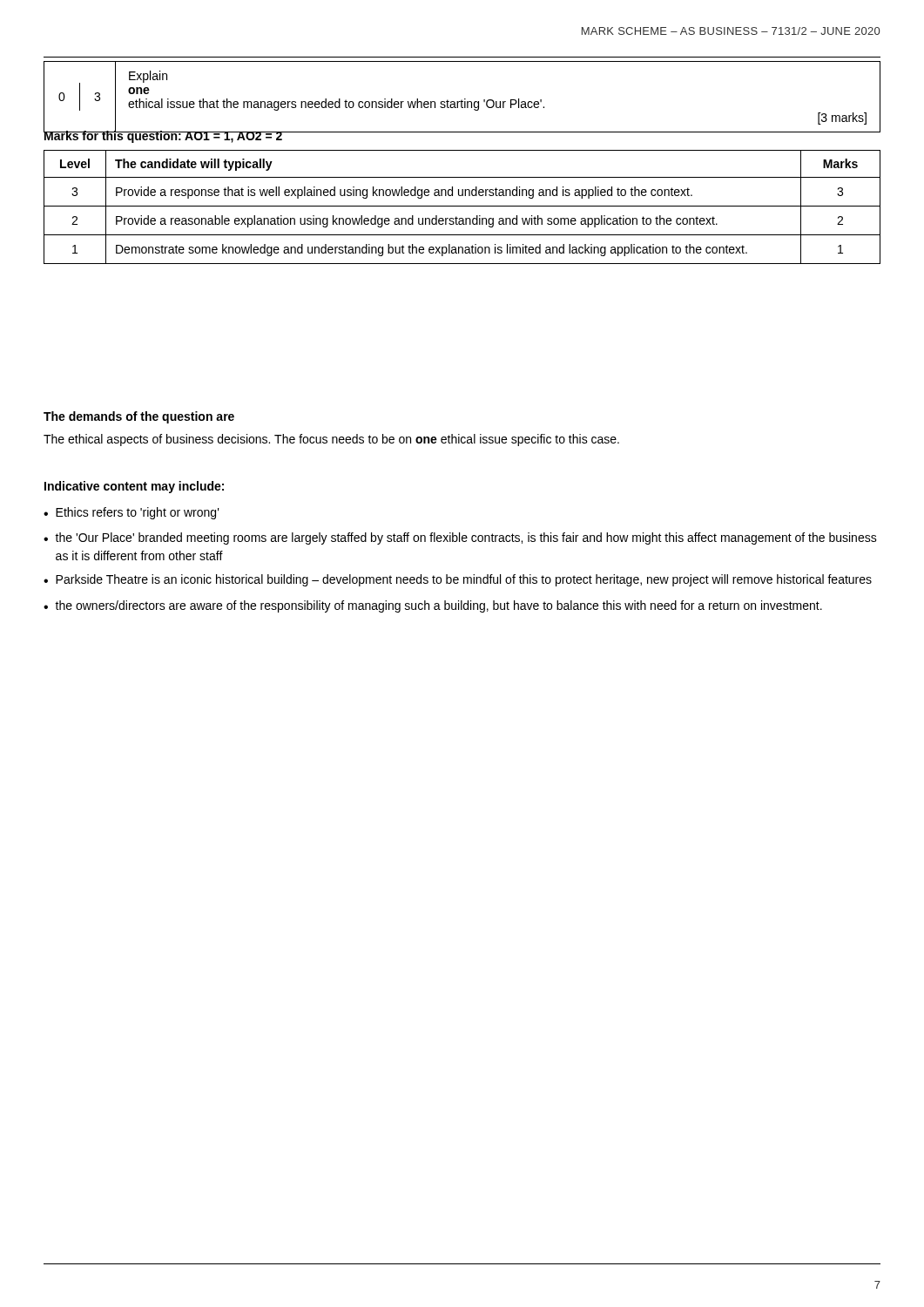Click the passage that begins "• Parkside Theatre is an iconic historical building"

click(x=458, y=581)
